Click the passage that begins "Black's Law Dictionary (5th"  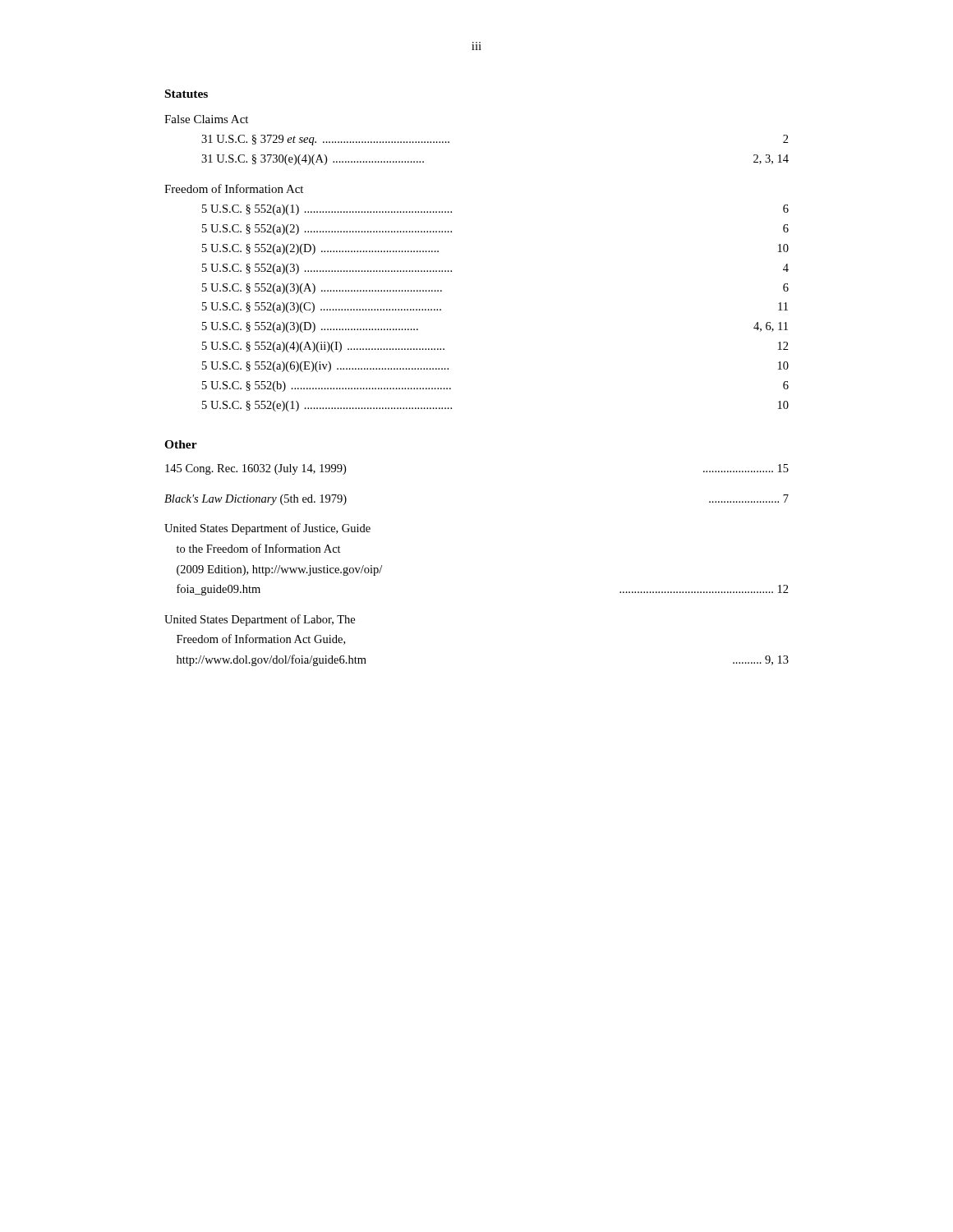[257, 500]
